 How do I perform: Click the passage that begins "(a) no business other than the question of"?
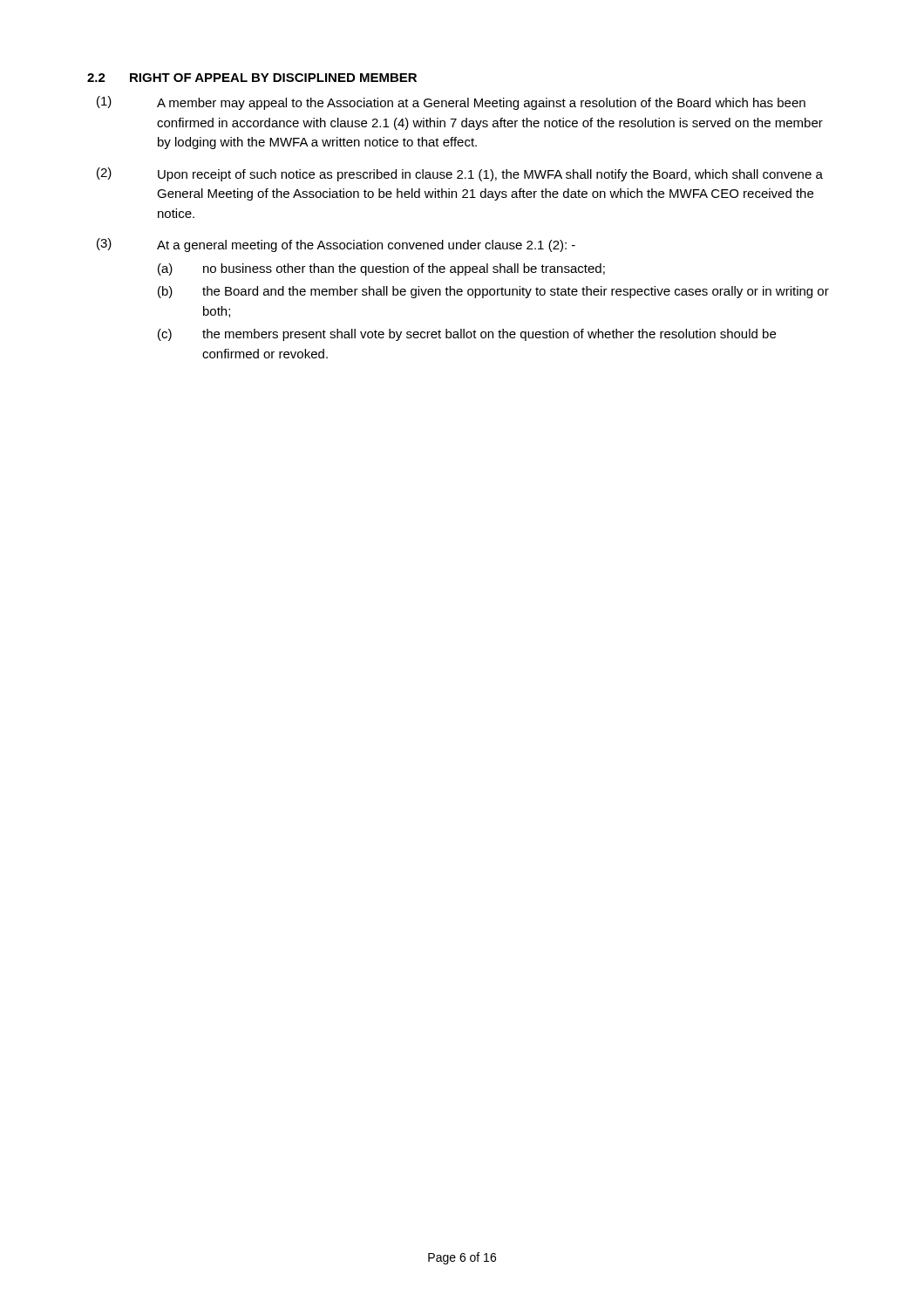click(x=497, y=268)
